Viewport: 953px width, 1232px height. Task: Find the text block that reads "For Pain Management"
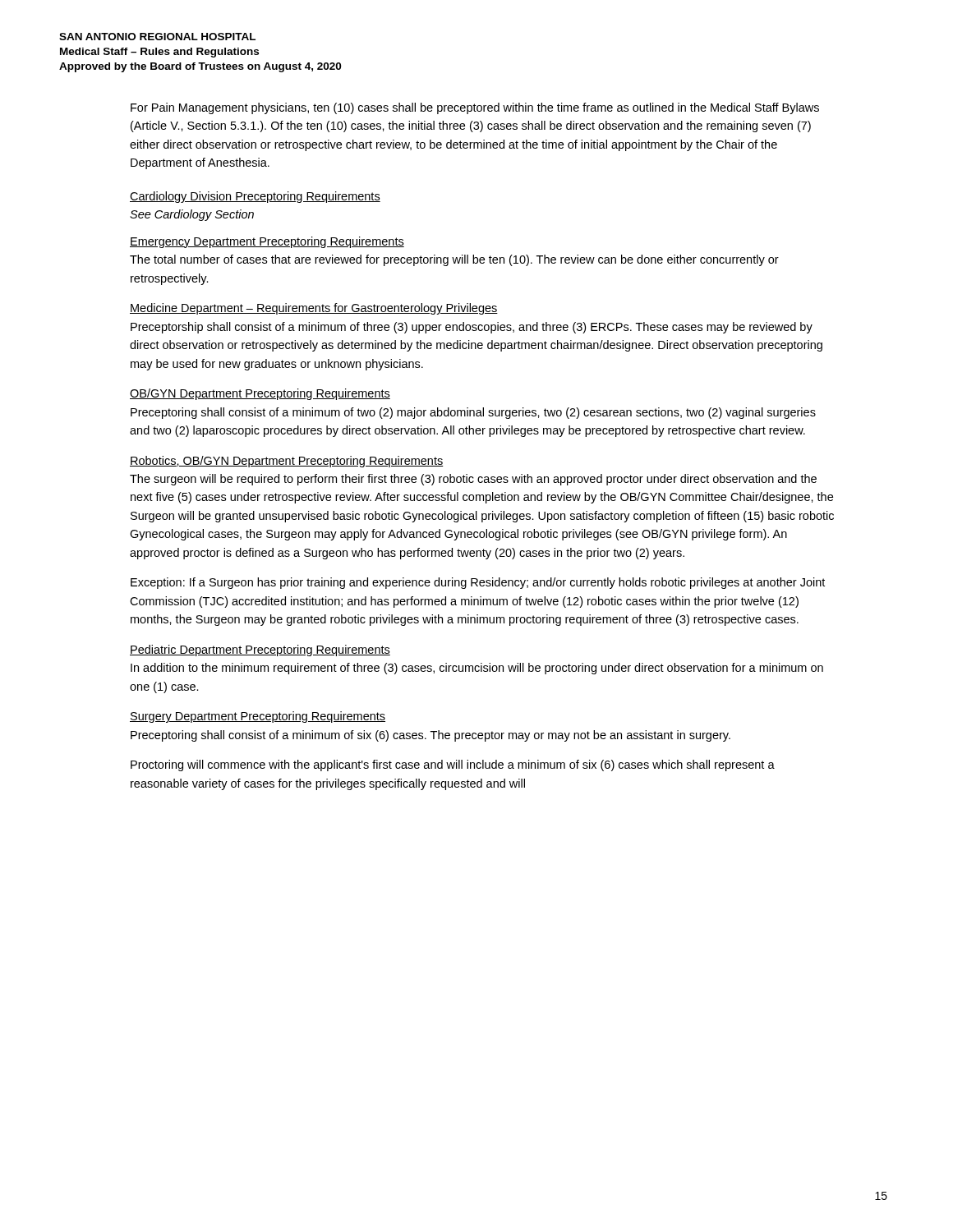[475, 135]
